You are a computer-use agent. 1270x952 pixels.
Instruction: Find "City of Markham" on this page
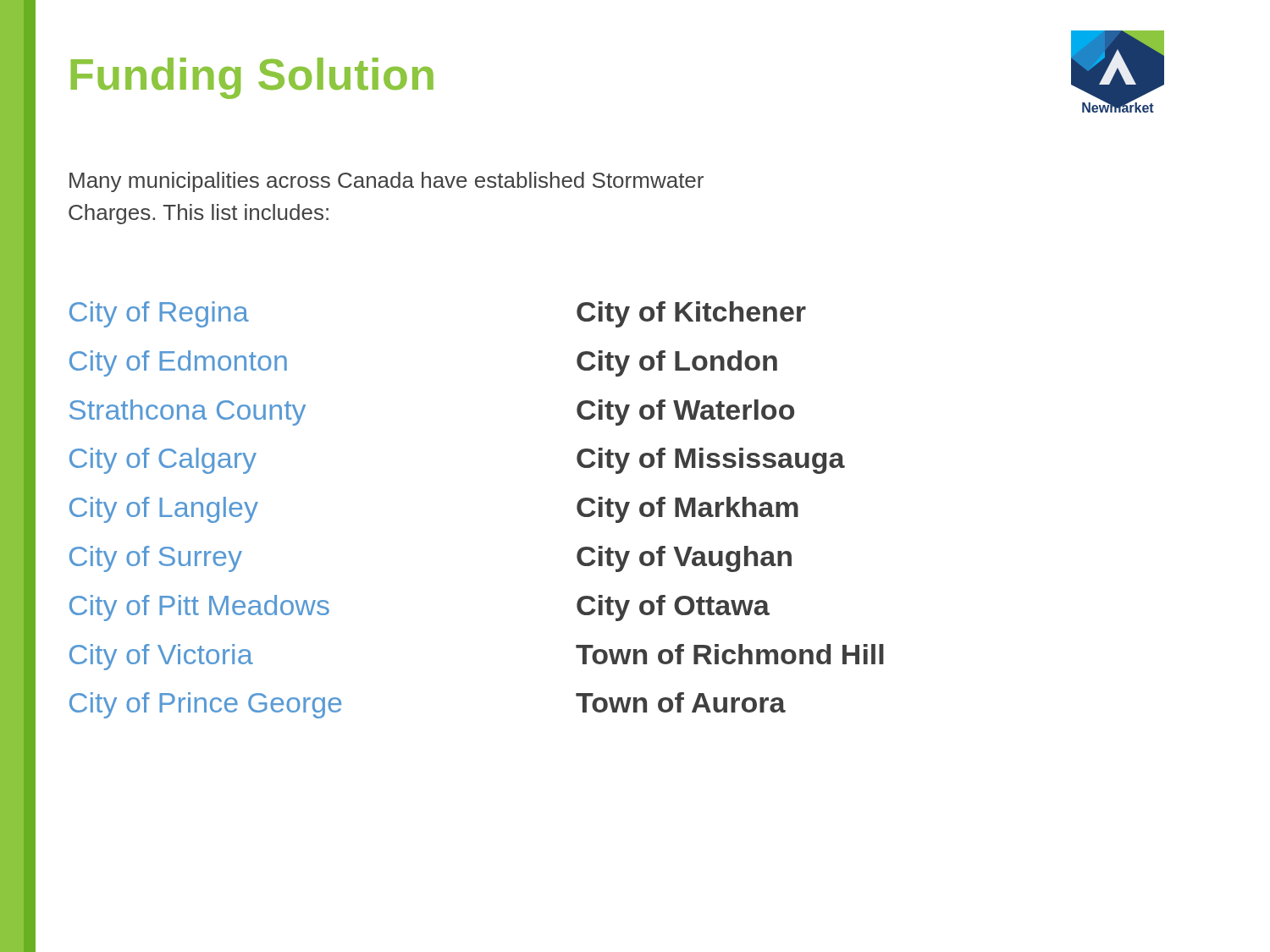point(688,507)
